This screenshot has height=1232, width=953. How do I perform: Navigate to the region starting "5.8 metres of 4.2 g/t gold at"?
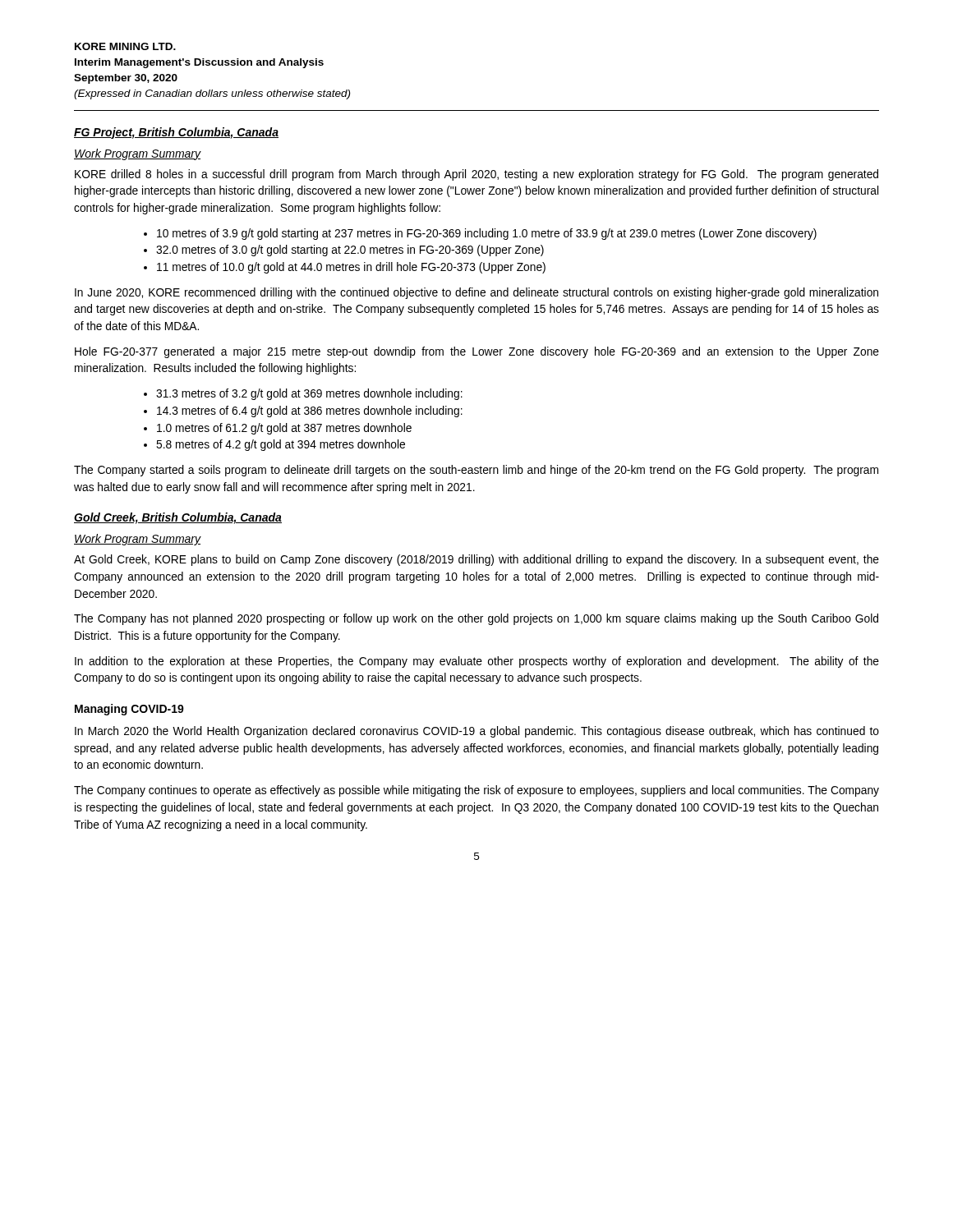pyautogui.click(x=281, y=445)
